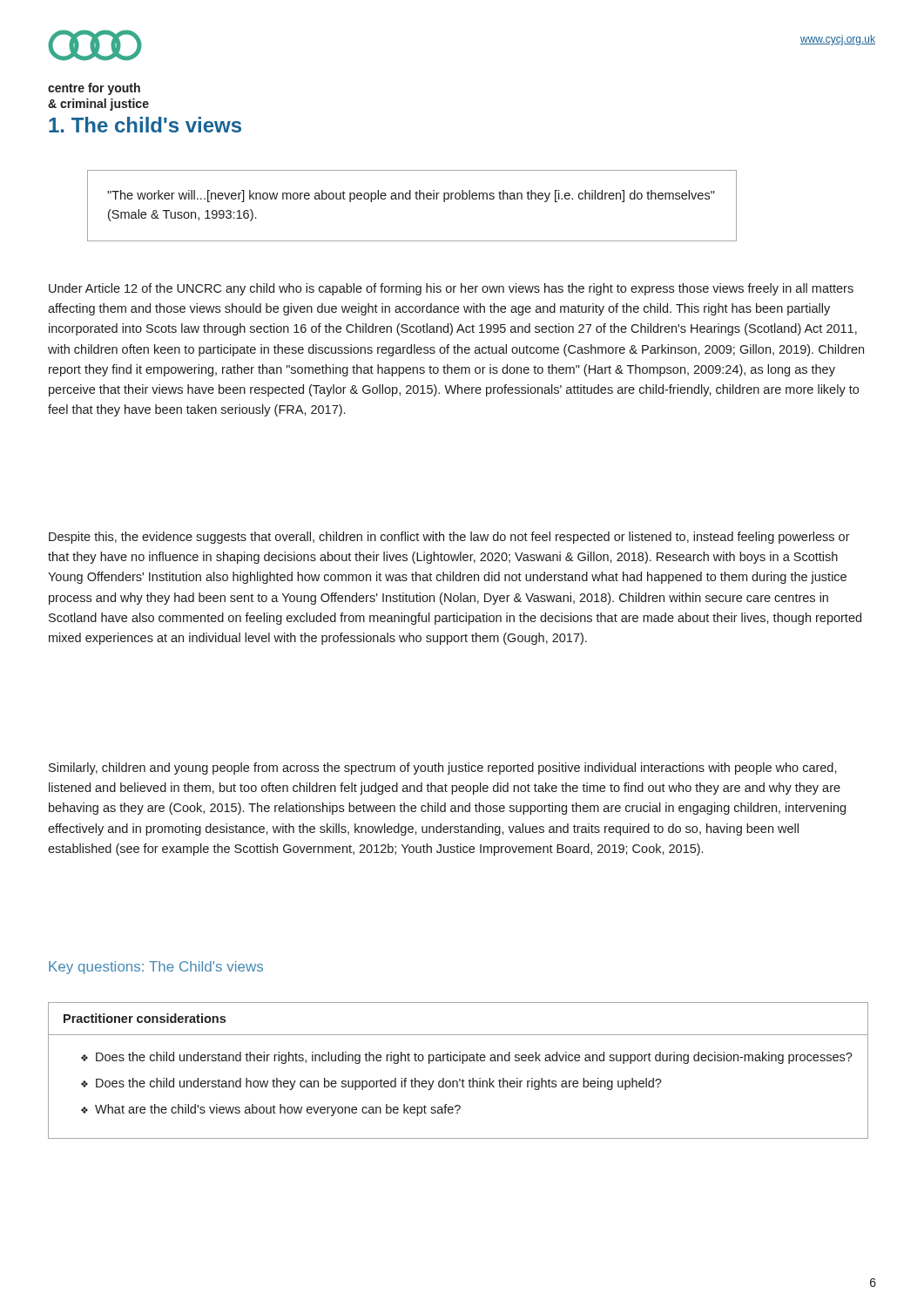Select the text block that reads "Similarly, children and young people from across the"
Viewport: 924px width, 1307px height.
(x=447, y=808)
